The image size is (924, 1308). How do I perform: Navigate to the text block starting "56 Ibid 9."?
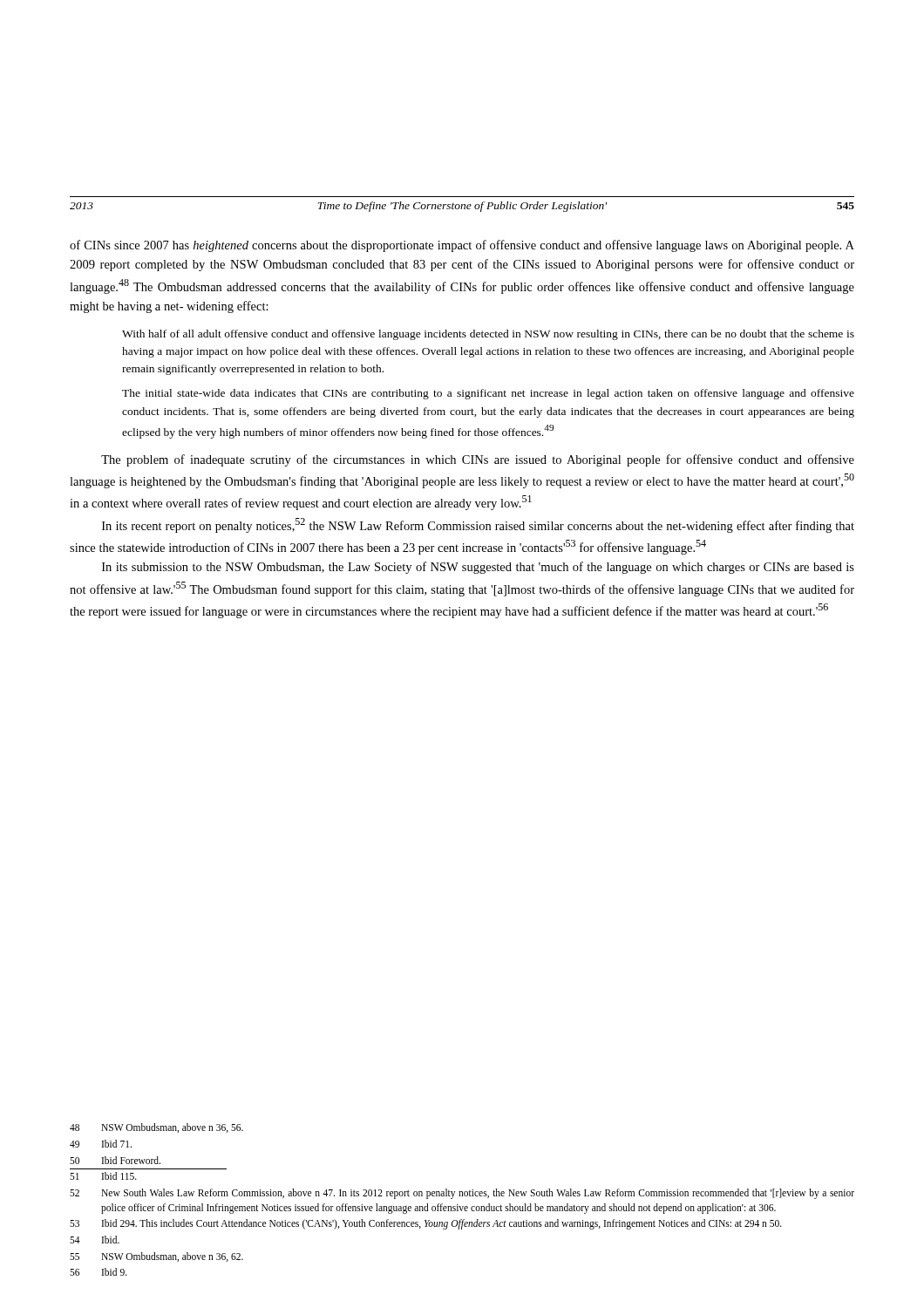click(x=99, y=1272)
